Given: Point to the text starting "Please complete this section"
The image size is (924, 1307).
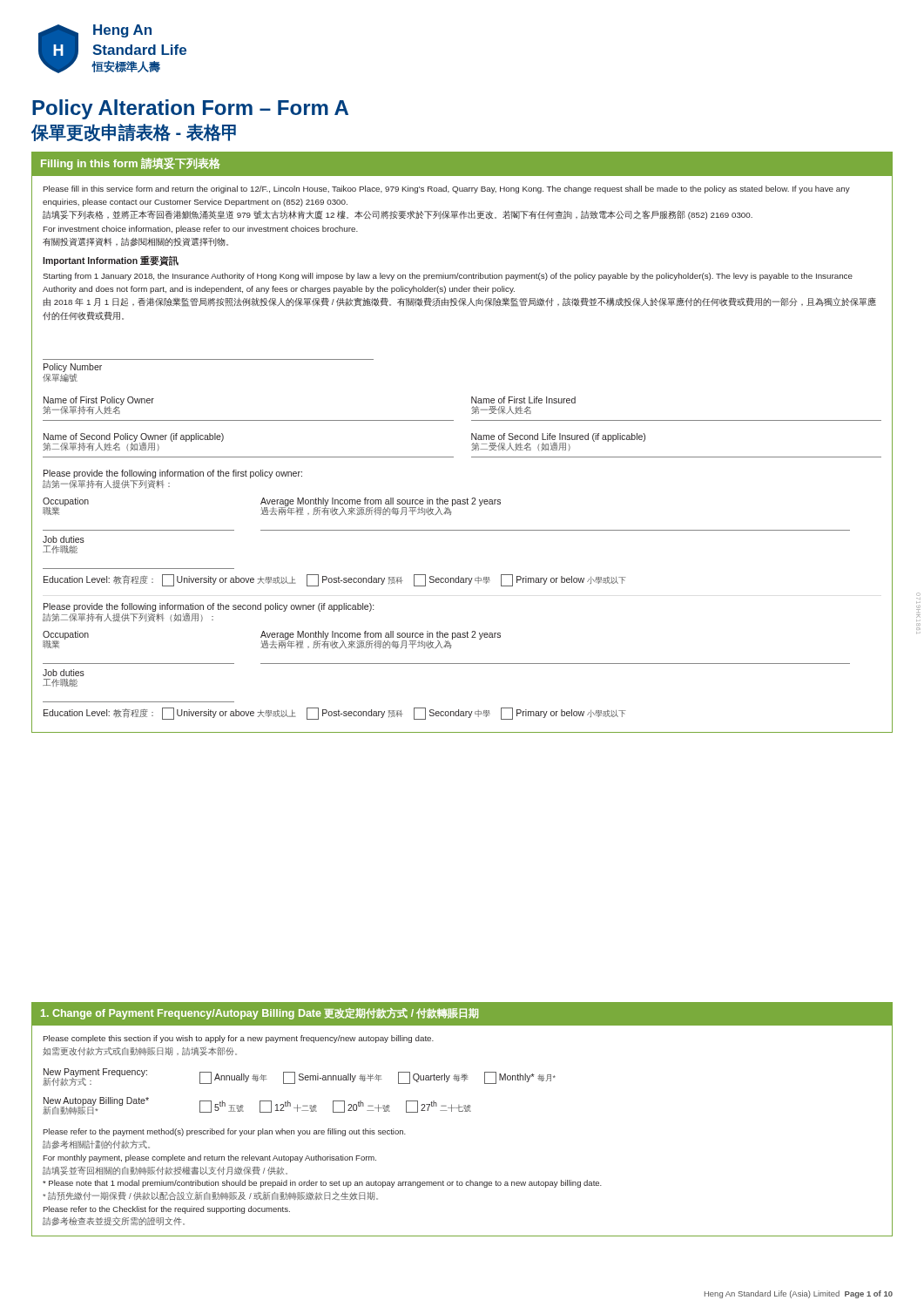Looking at the screenshot, I should point(238,1045).
